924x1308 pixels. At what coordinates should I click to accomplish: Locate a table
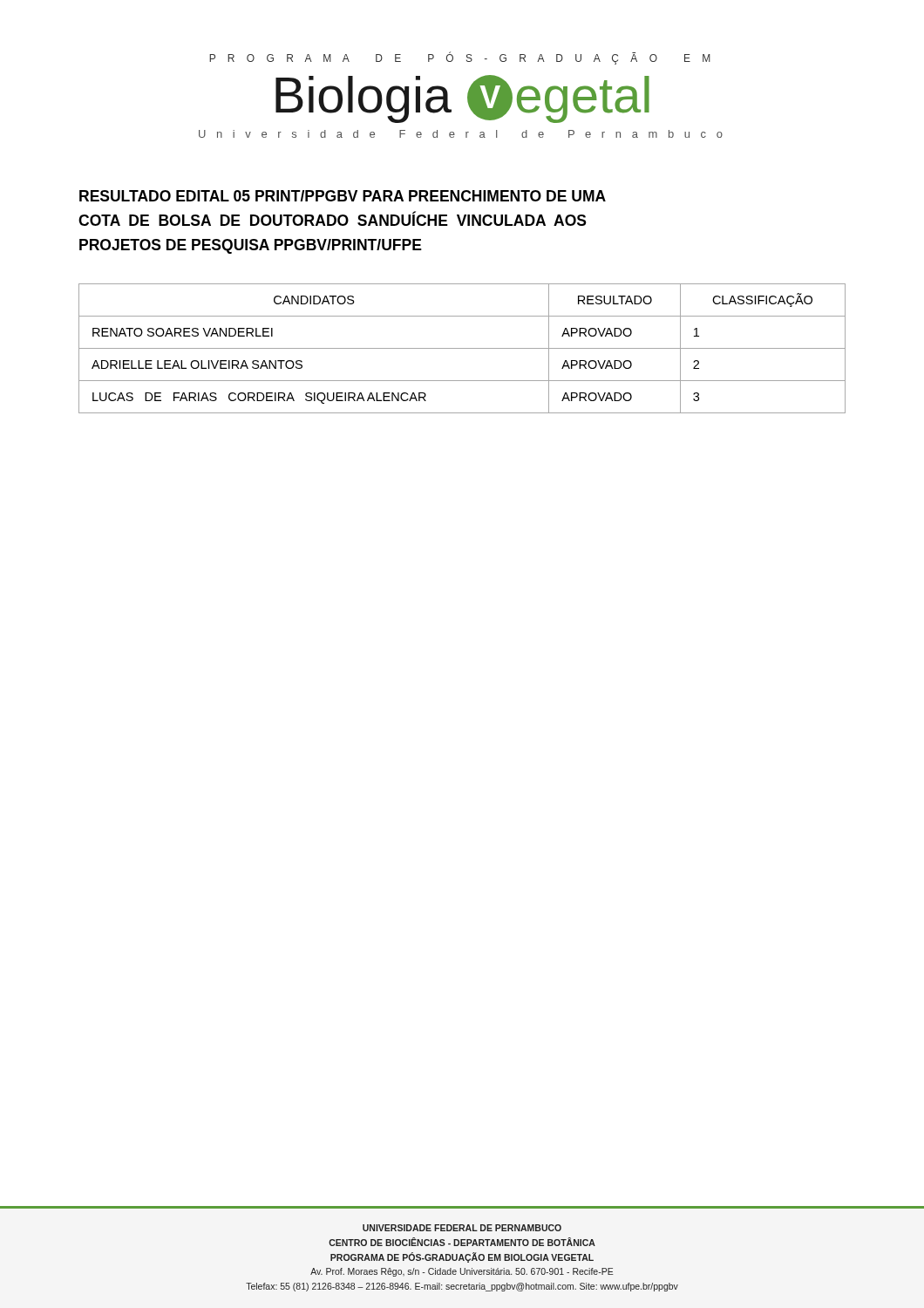tap(462, 348)
